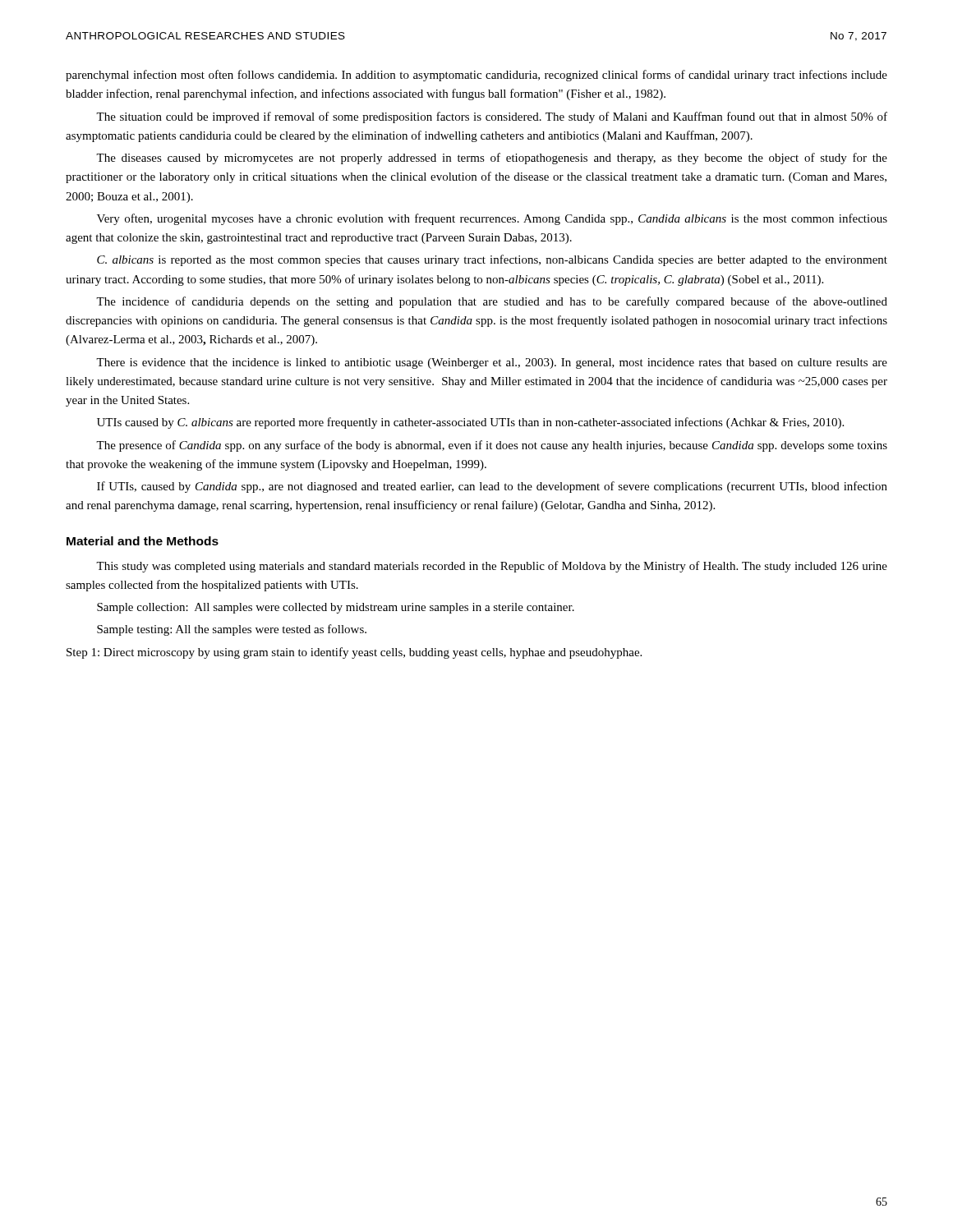Viewport: 953px width, 1232px height.
Task: Where does it say "Material and the Methods"?
Action: pos(142,540)
